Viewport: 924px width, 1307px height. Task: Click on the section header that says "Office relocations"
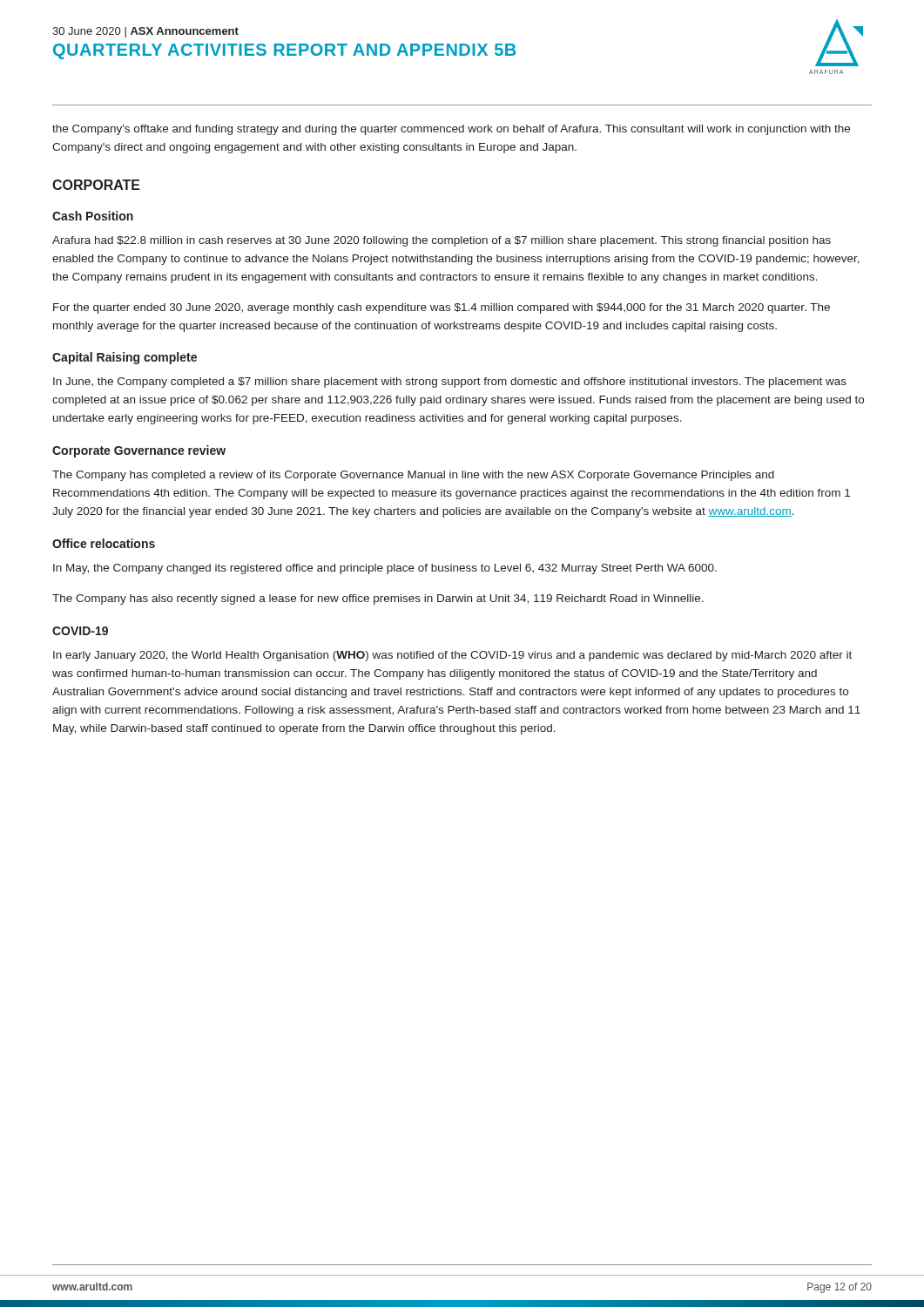[104, 544]
